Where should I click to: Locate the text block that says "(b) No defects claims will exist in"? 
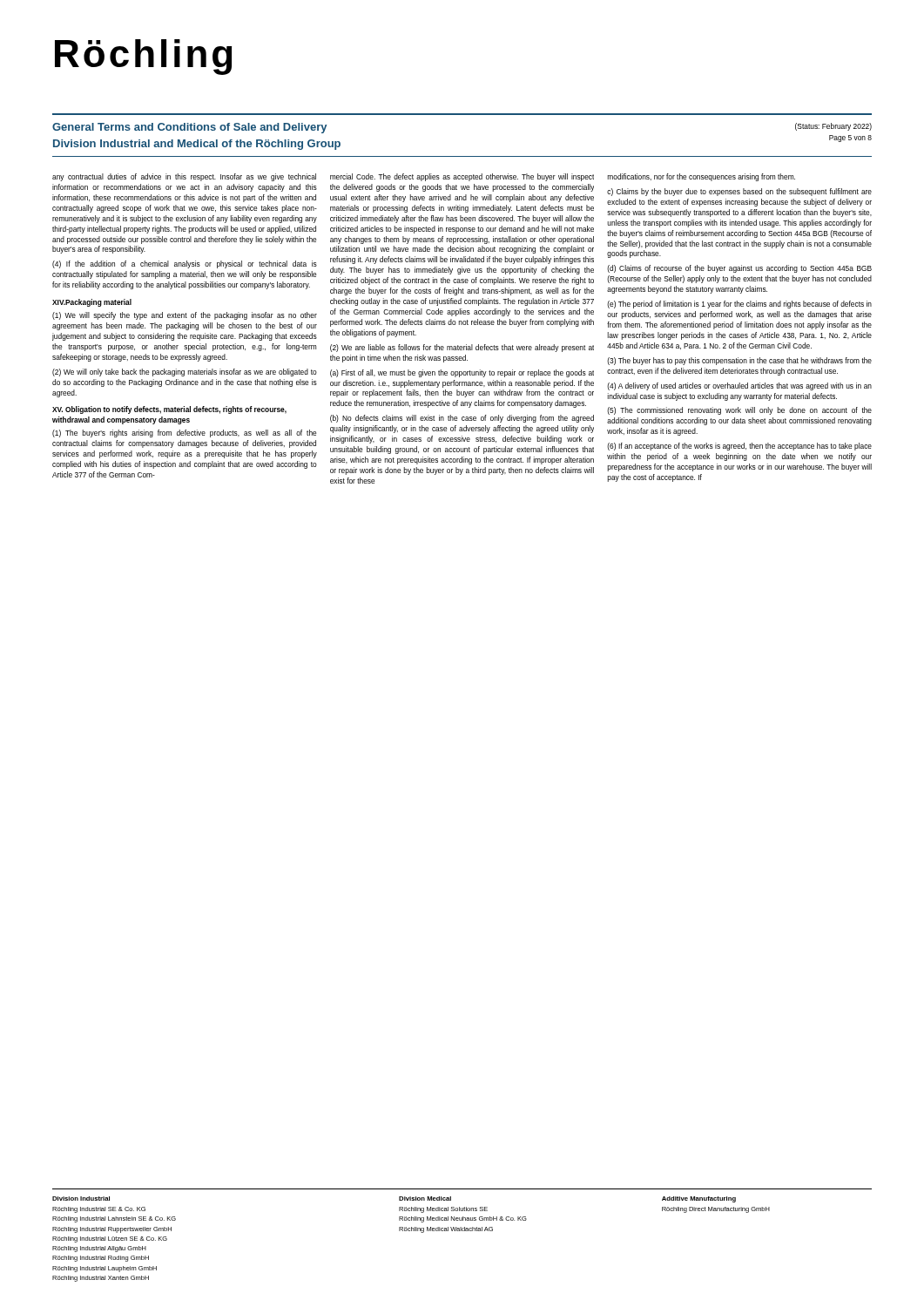click(462, 450)
